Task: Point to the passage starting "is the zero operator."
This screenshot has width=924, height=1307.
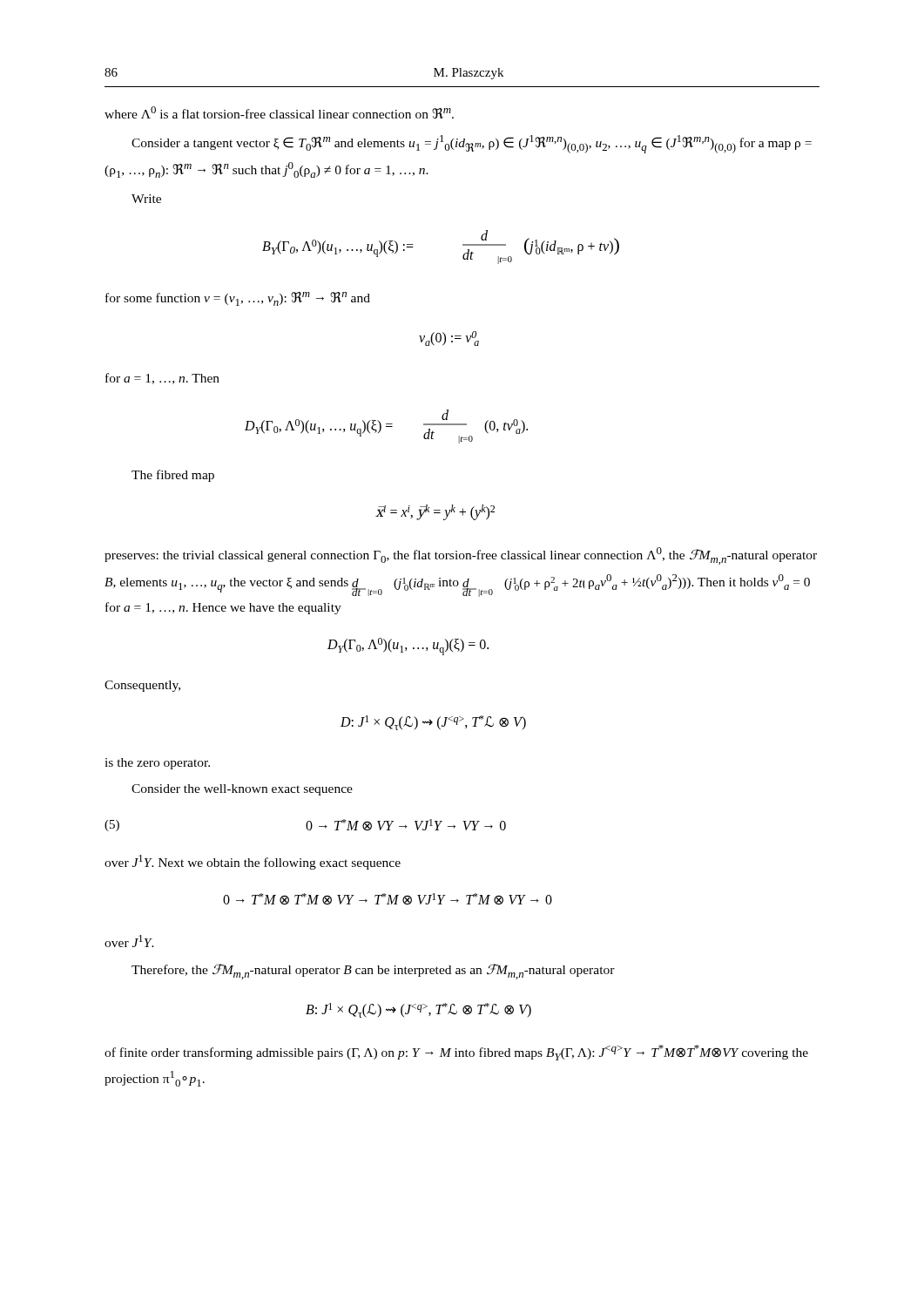Action: [158, 762]
